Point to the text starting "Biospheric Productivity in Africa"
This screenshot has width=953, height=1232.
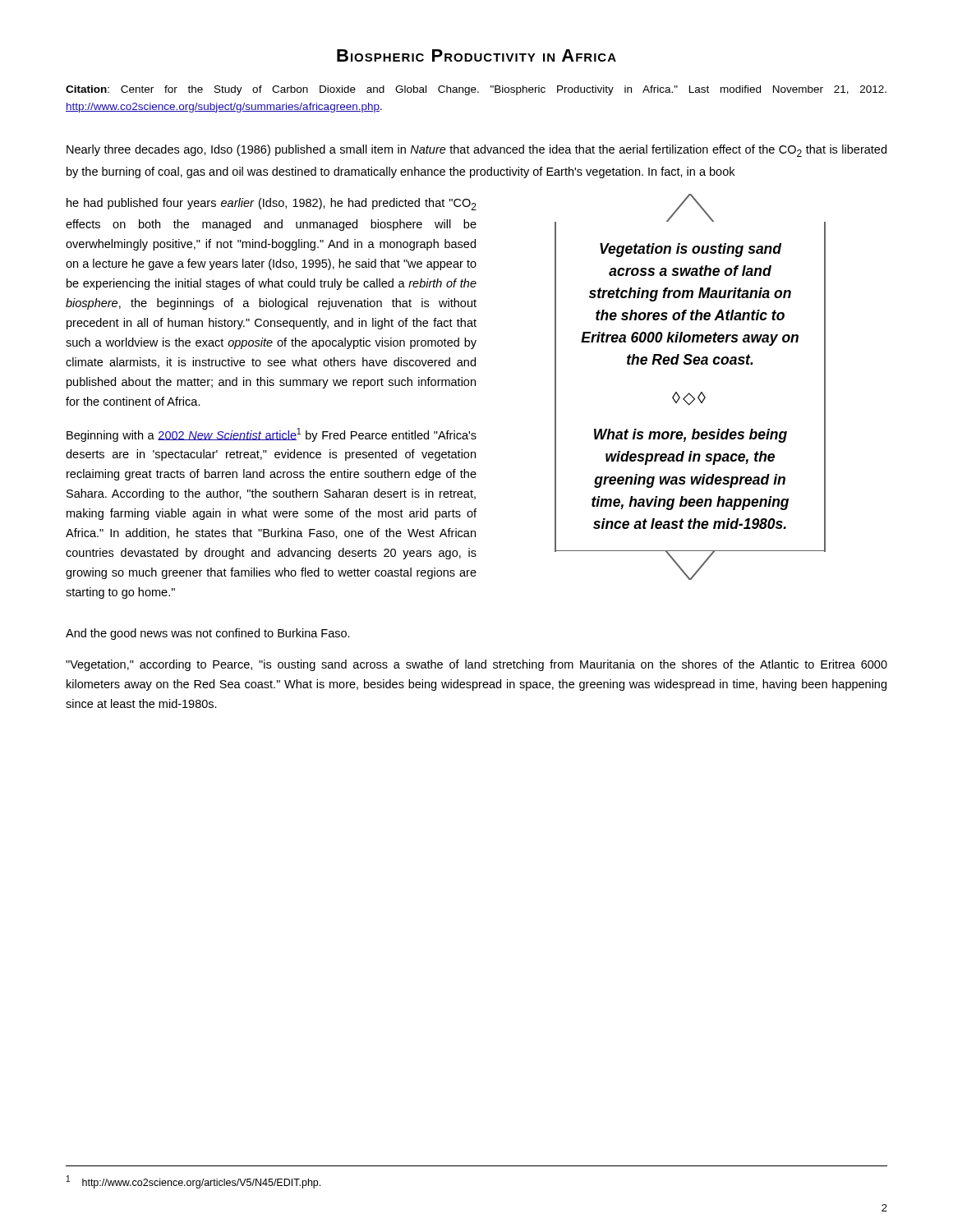tap(476, 55)
